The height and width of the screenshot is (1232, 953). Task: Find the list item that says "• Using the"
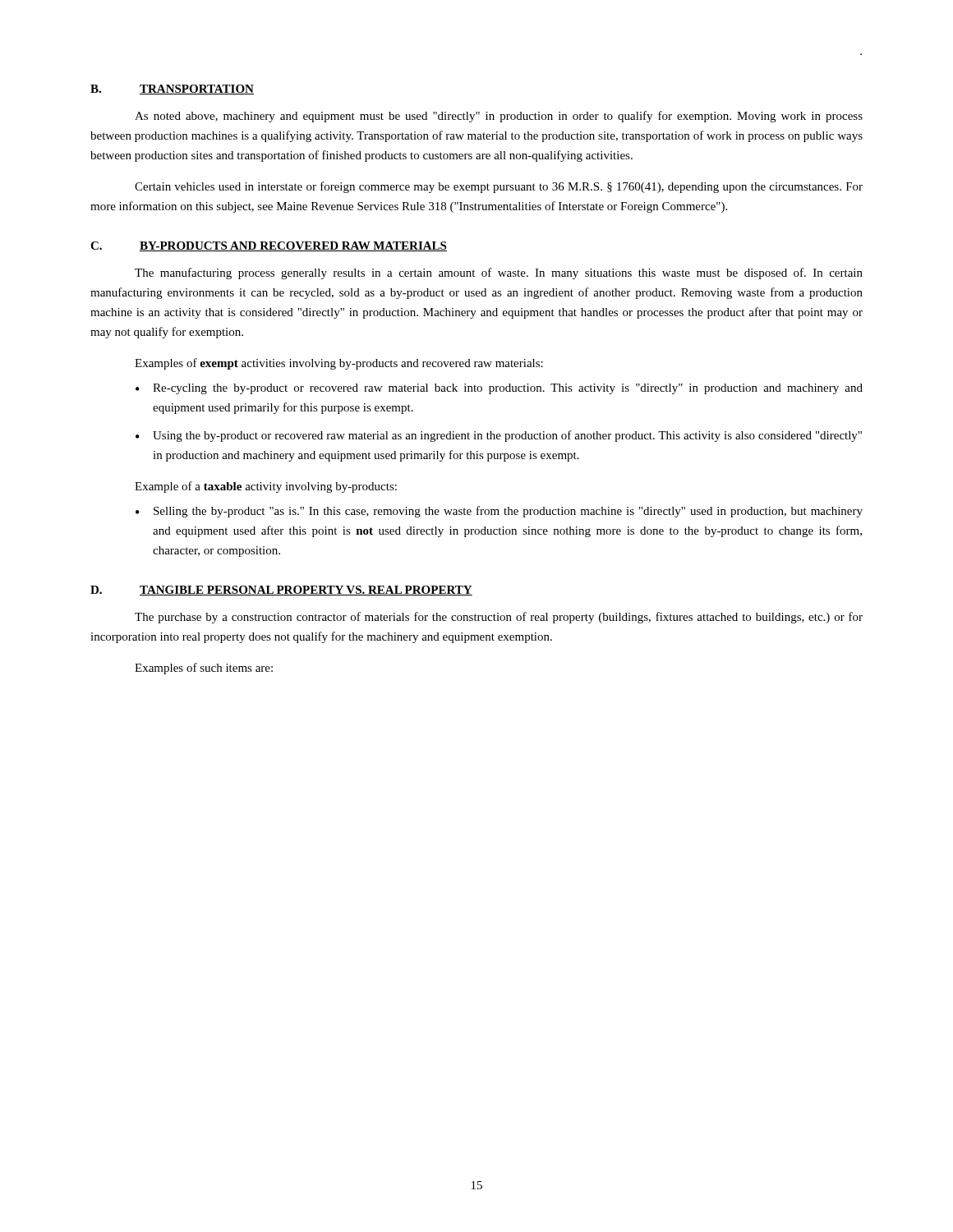499,445
